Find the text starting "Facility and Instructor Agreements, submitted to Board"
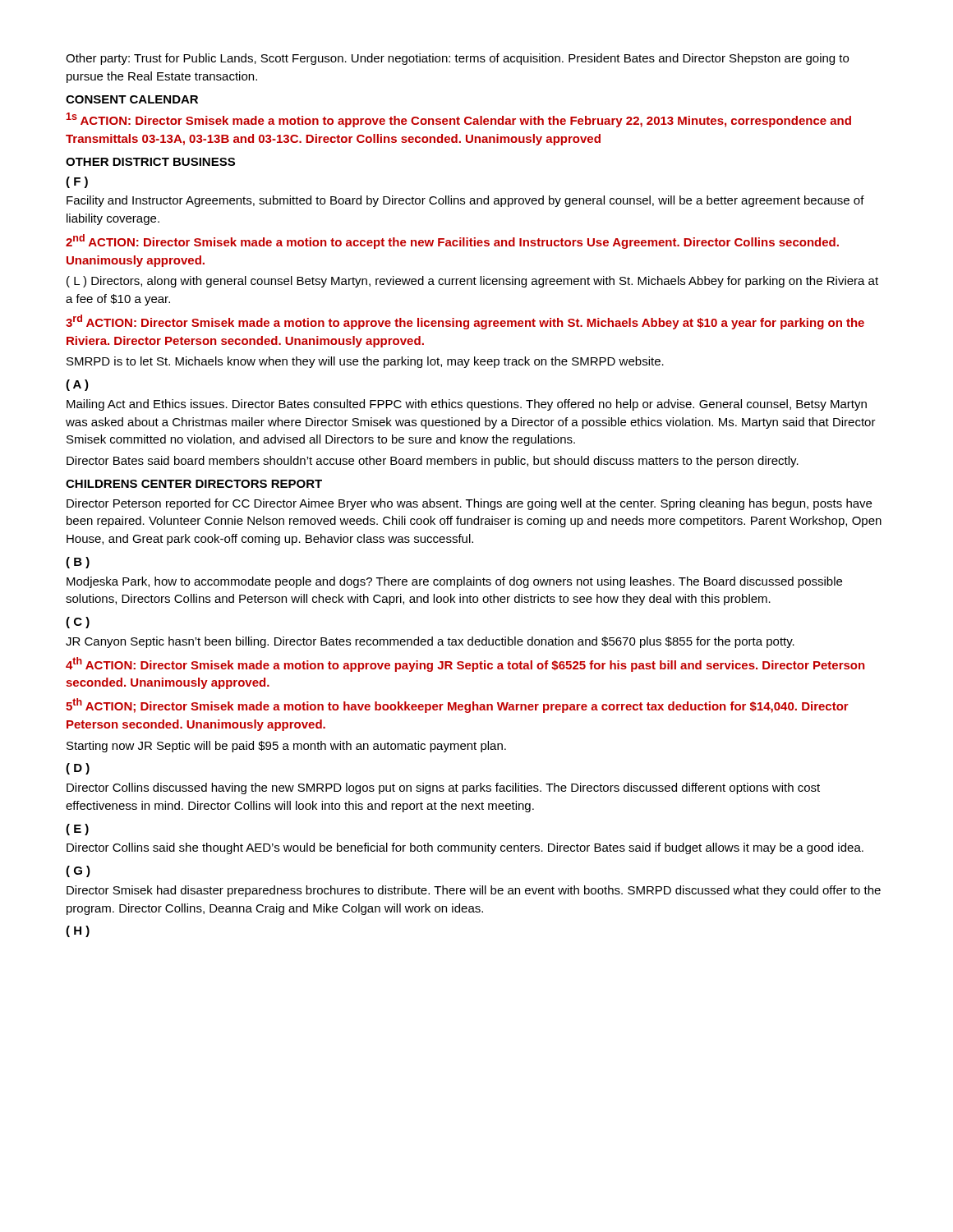Image resolution: width=953 pixels, height=1232 pixels. [x=465, y=209]
